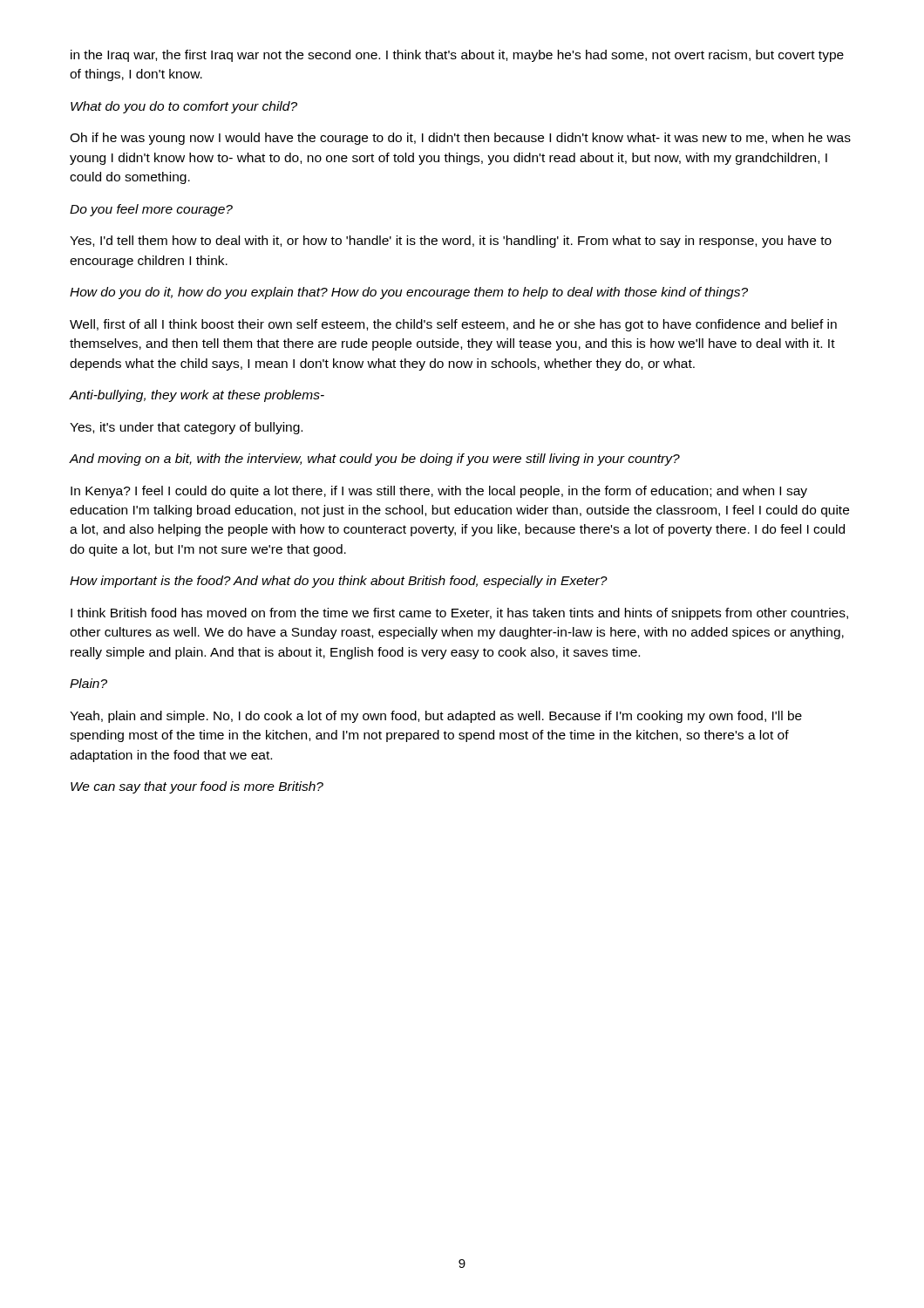The height and width of the screenshot is (1308, 924).
Task: Point to the region starting "Oh if he was"
Action: pos(460,157)
